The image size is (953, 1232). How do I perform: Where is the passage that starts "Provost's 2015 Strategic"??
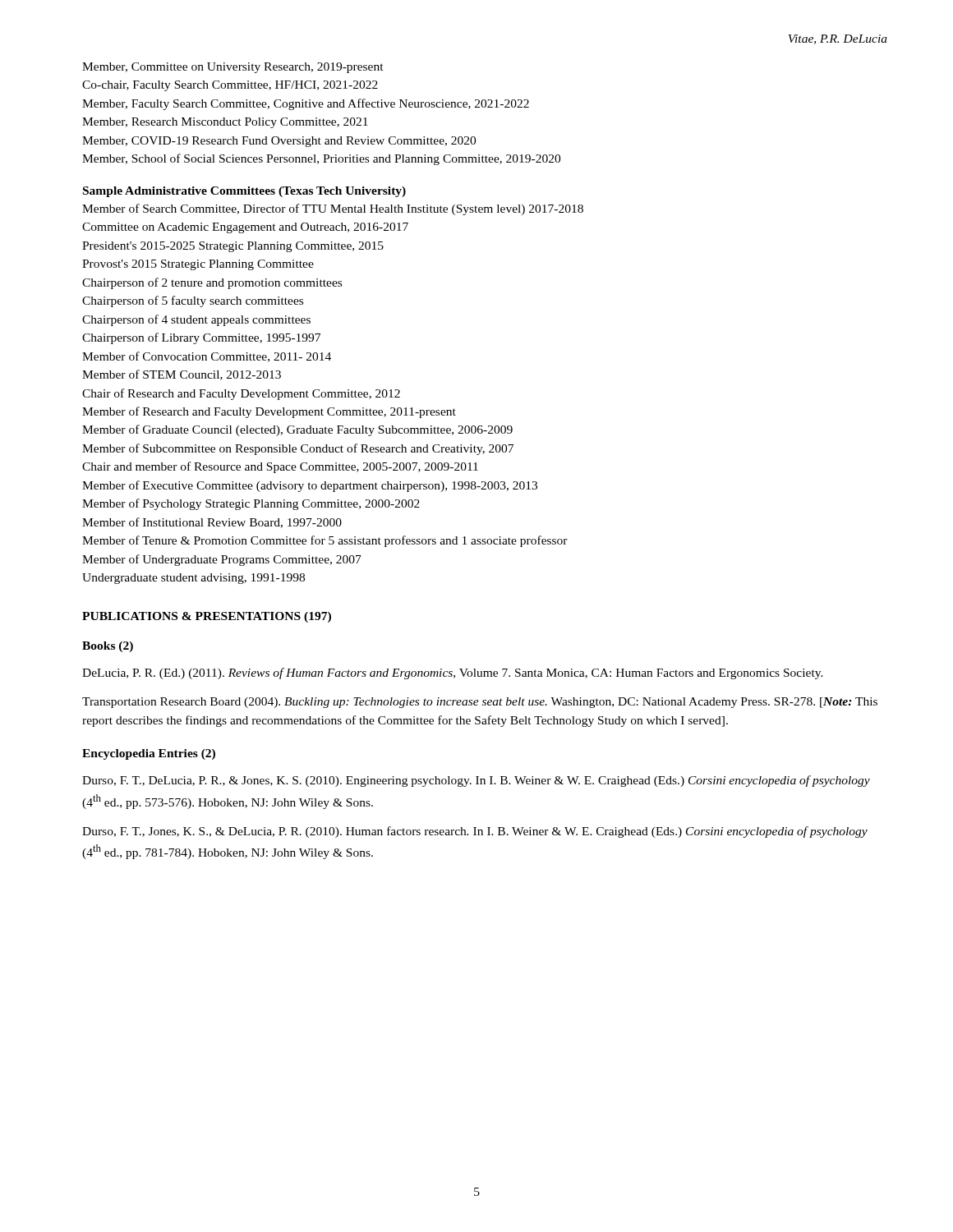[198, 263]
